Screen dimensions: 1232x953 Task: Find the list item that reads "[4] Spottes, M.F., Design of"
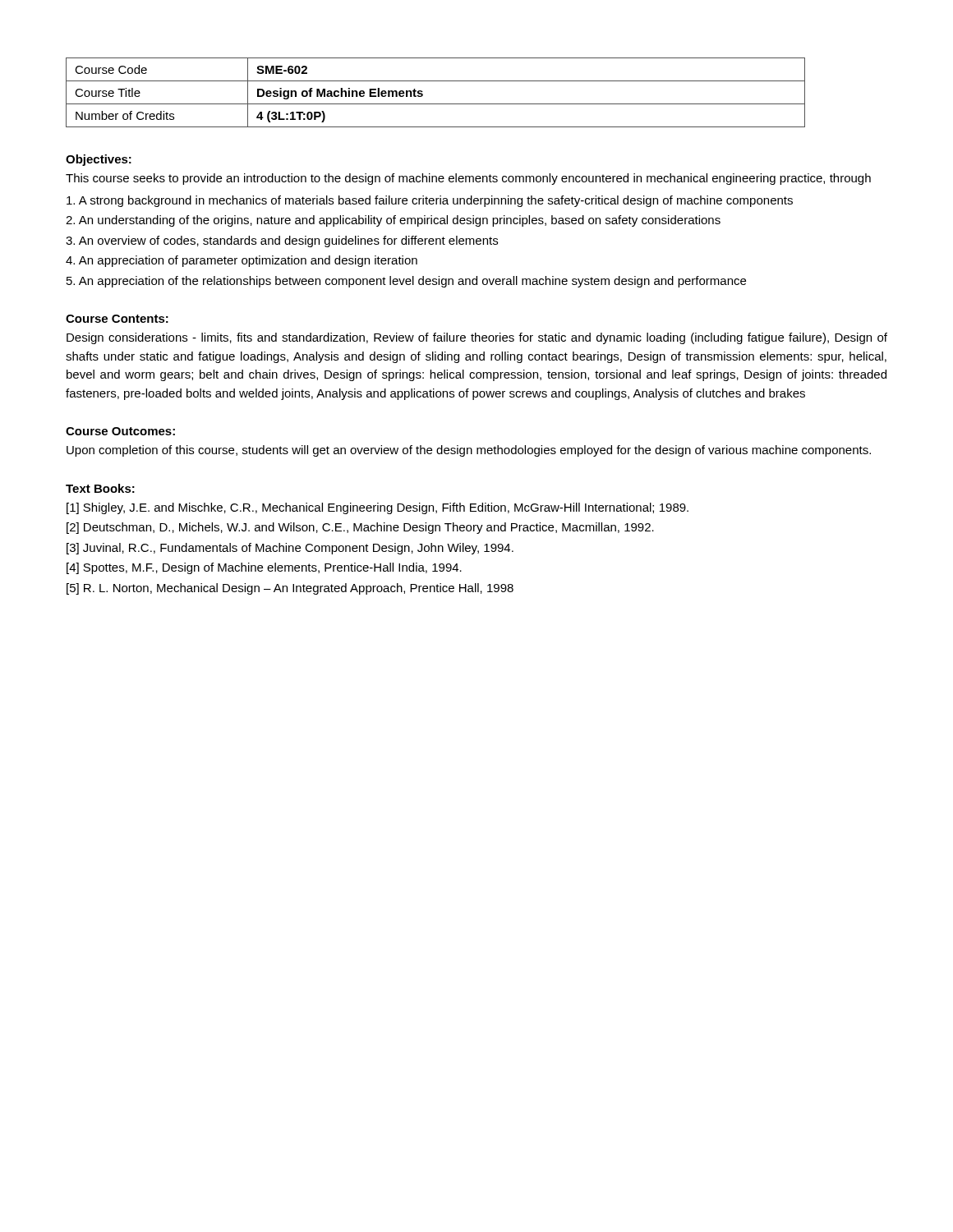coord(264,567)
